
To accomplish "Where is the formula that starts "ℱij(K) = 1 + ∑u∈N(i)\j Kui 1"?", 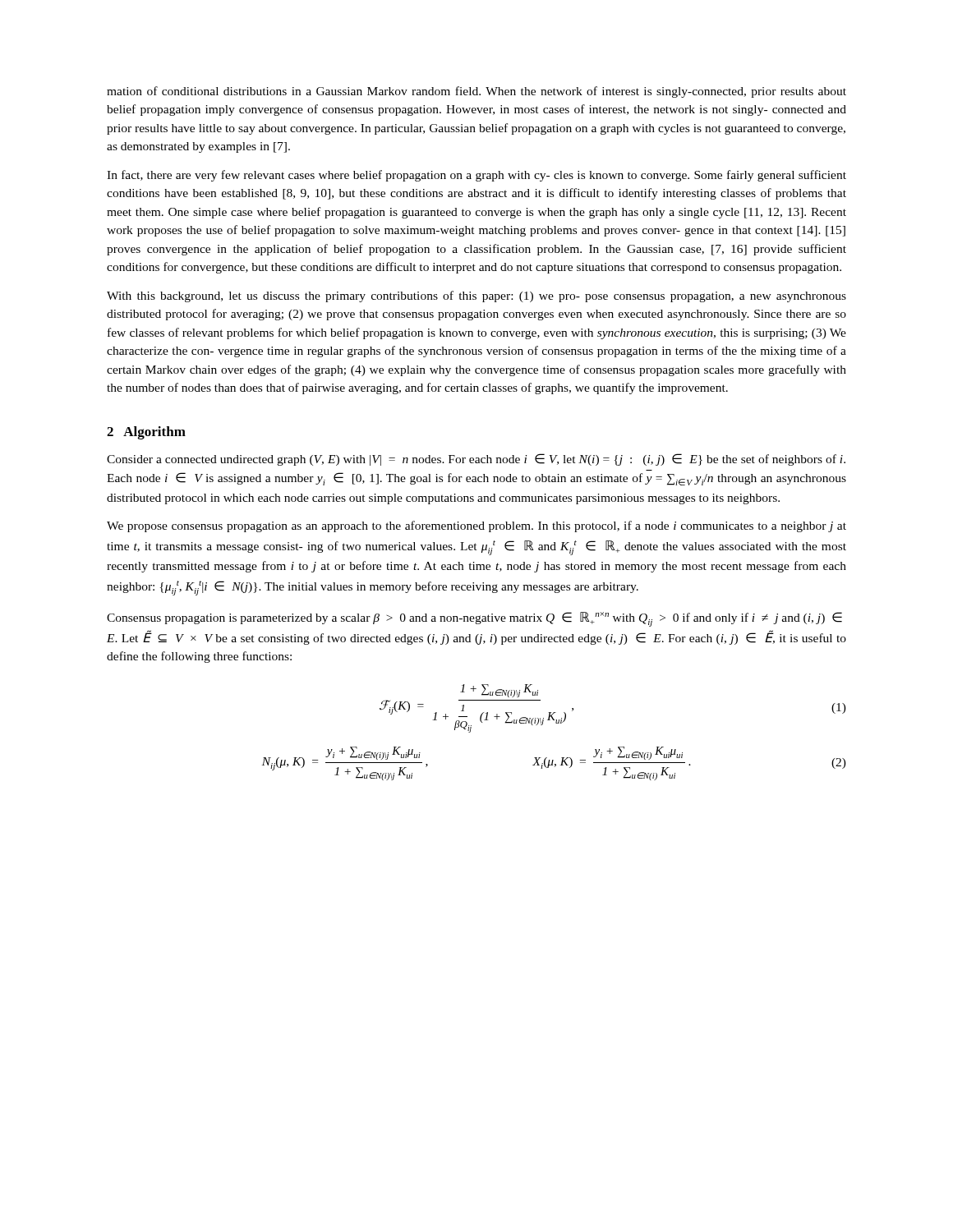I will click(499, 691).
